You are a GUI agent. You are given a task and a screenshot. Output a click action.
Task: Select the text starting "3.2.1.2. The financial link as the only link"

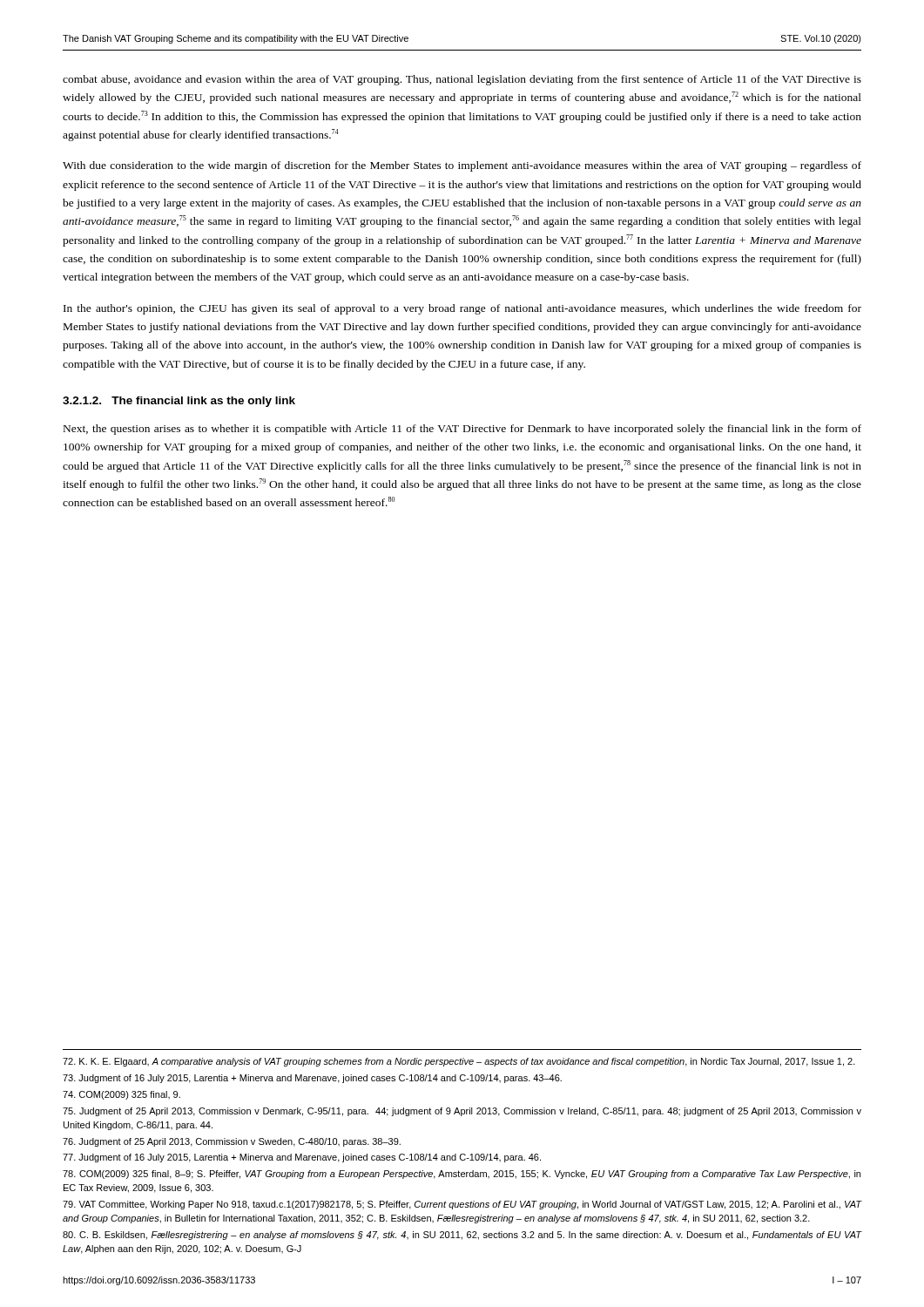coord(179,400)
